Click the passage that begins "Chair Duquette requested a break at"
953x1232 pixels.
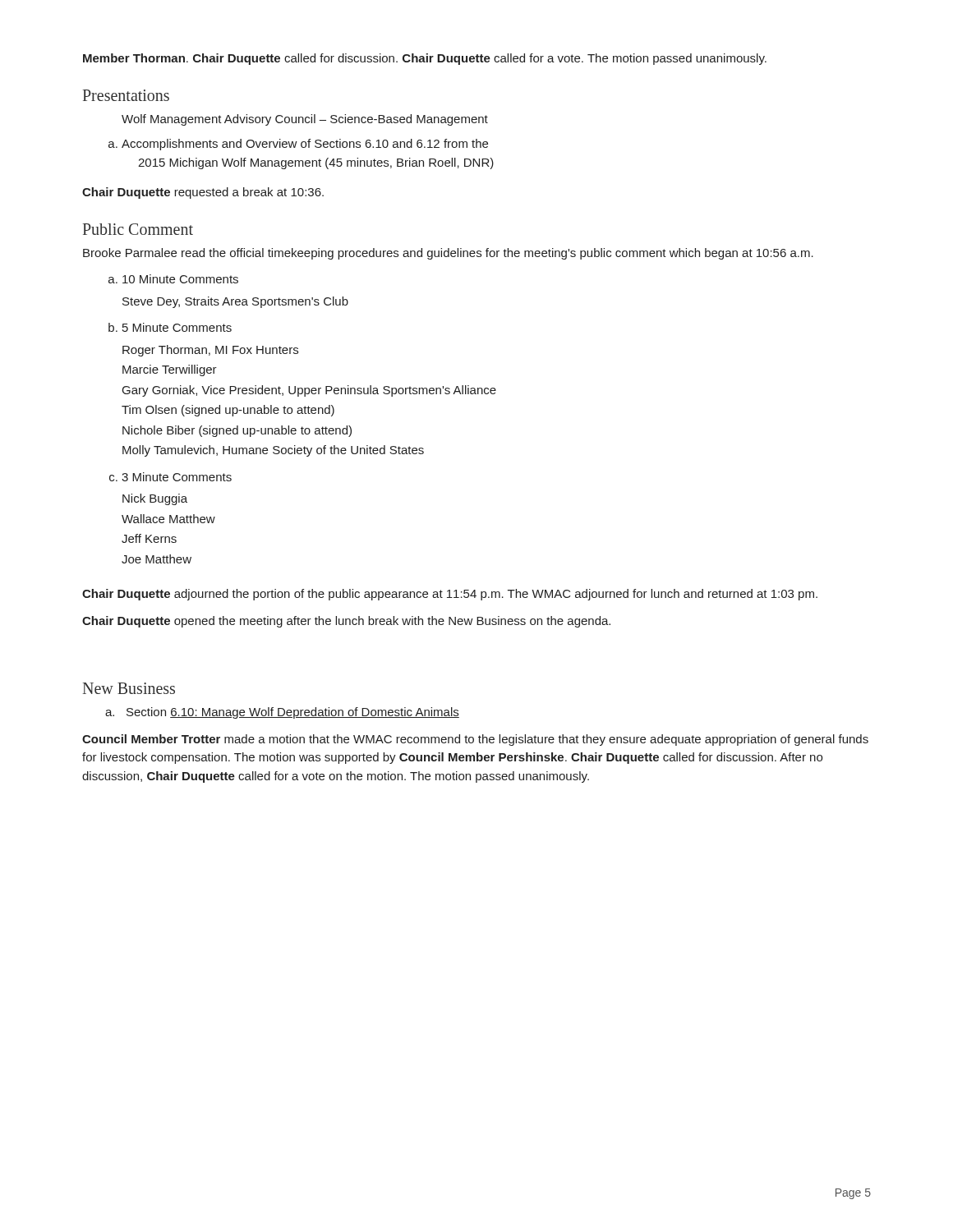203,192
